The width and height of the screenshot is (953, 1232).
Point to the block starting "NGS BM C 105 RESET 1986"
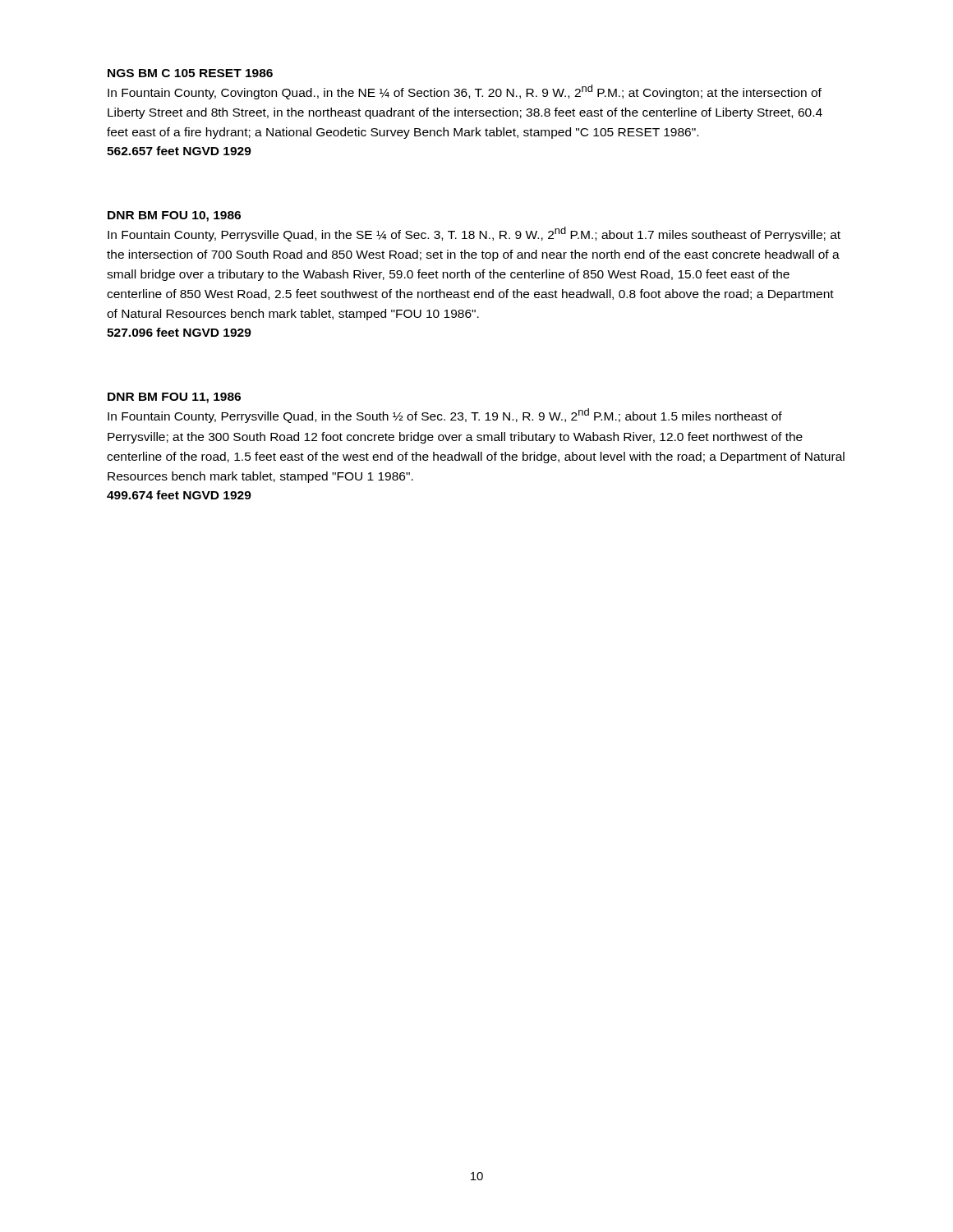(x=190, y=73)
